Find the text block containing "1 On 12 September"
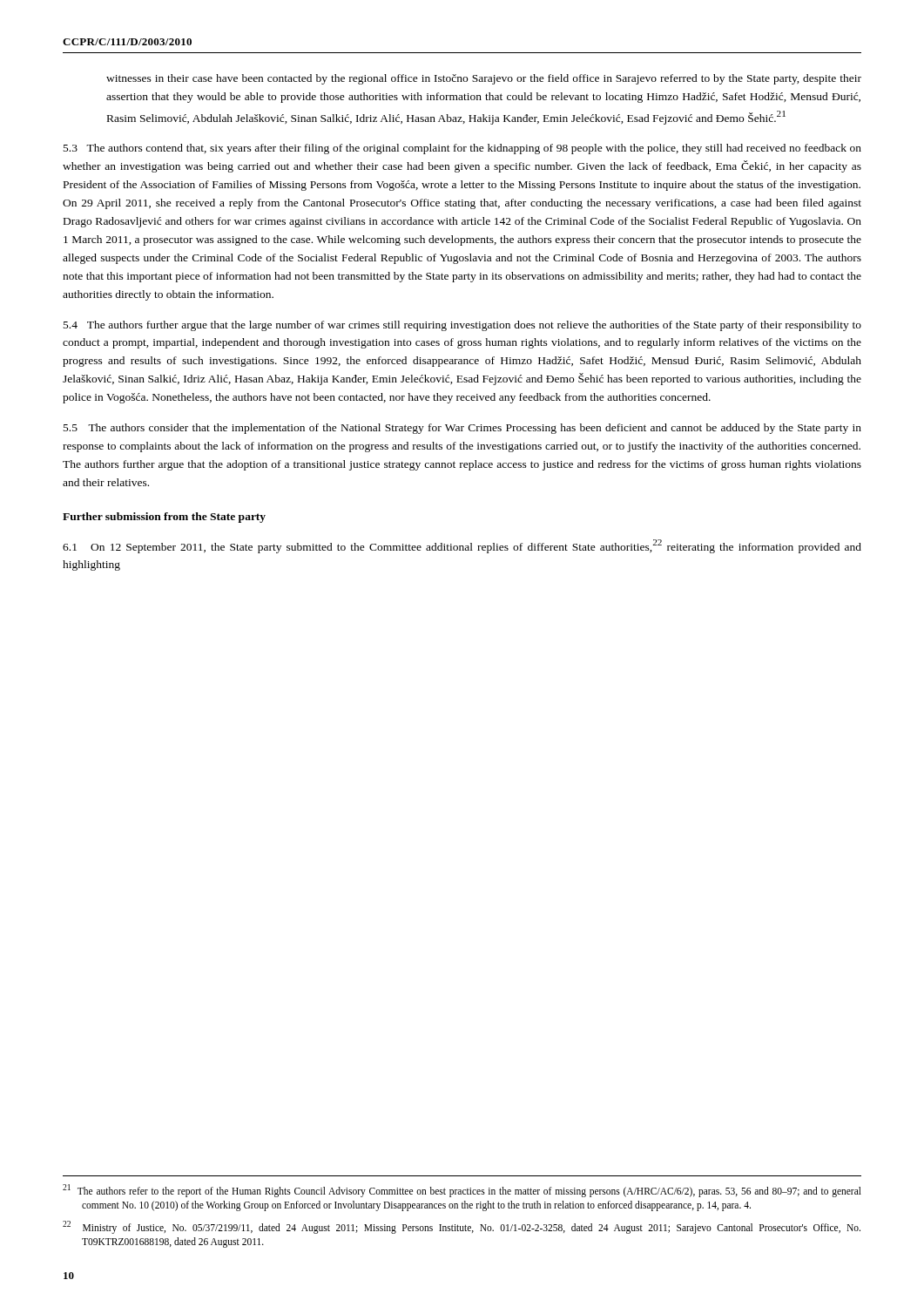The width and height of the screenshot is (924, 1307). pyautogui.click(x=462, y=554)
